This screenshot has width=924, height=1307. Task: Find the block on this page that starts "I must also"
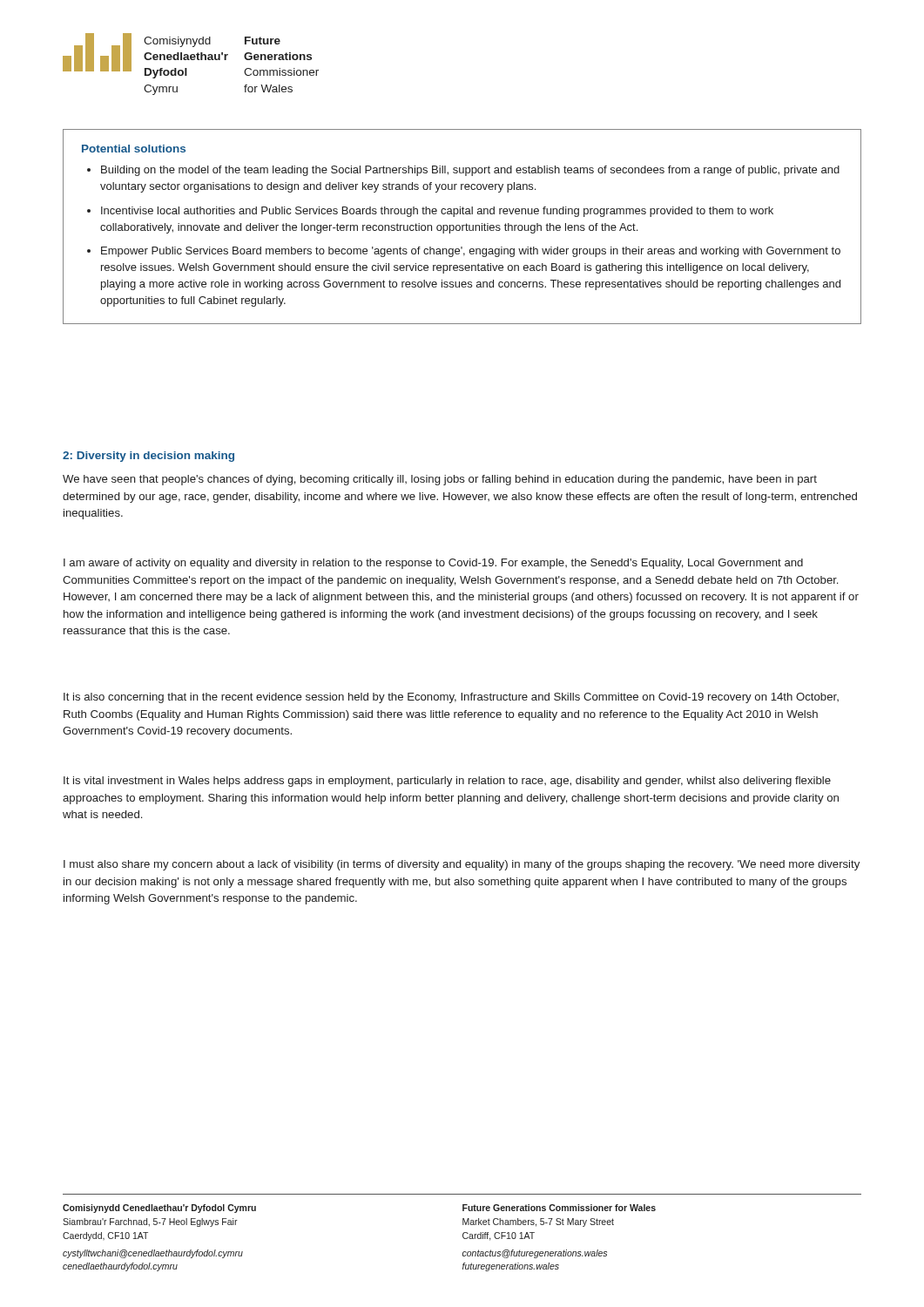click(461, 881)
